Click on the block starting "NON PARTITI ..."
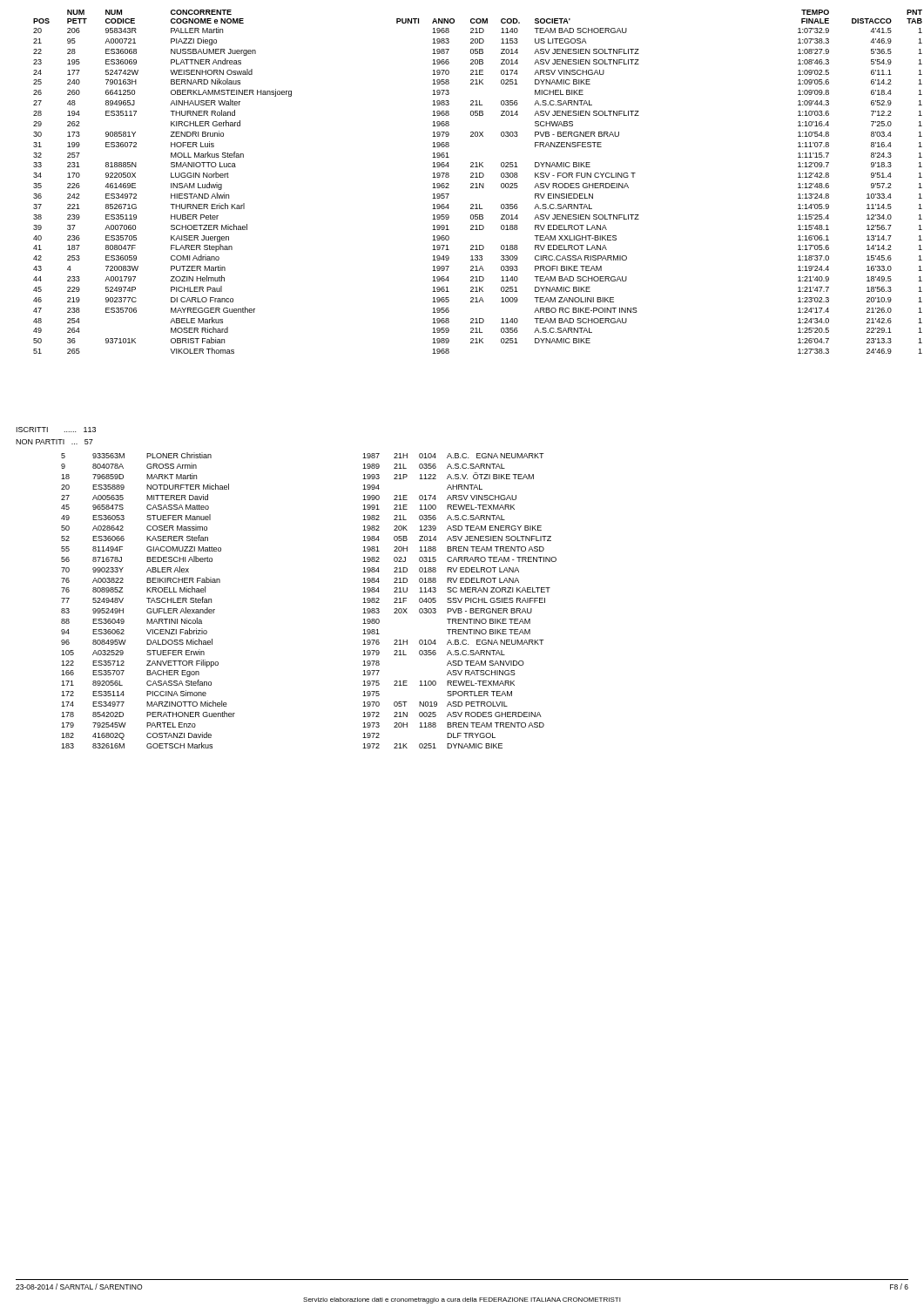This screenshot has height=1307, width=924. (x=54, y=442)
